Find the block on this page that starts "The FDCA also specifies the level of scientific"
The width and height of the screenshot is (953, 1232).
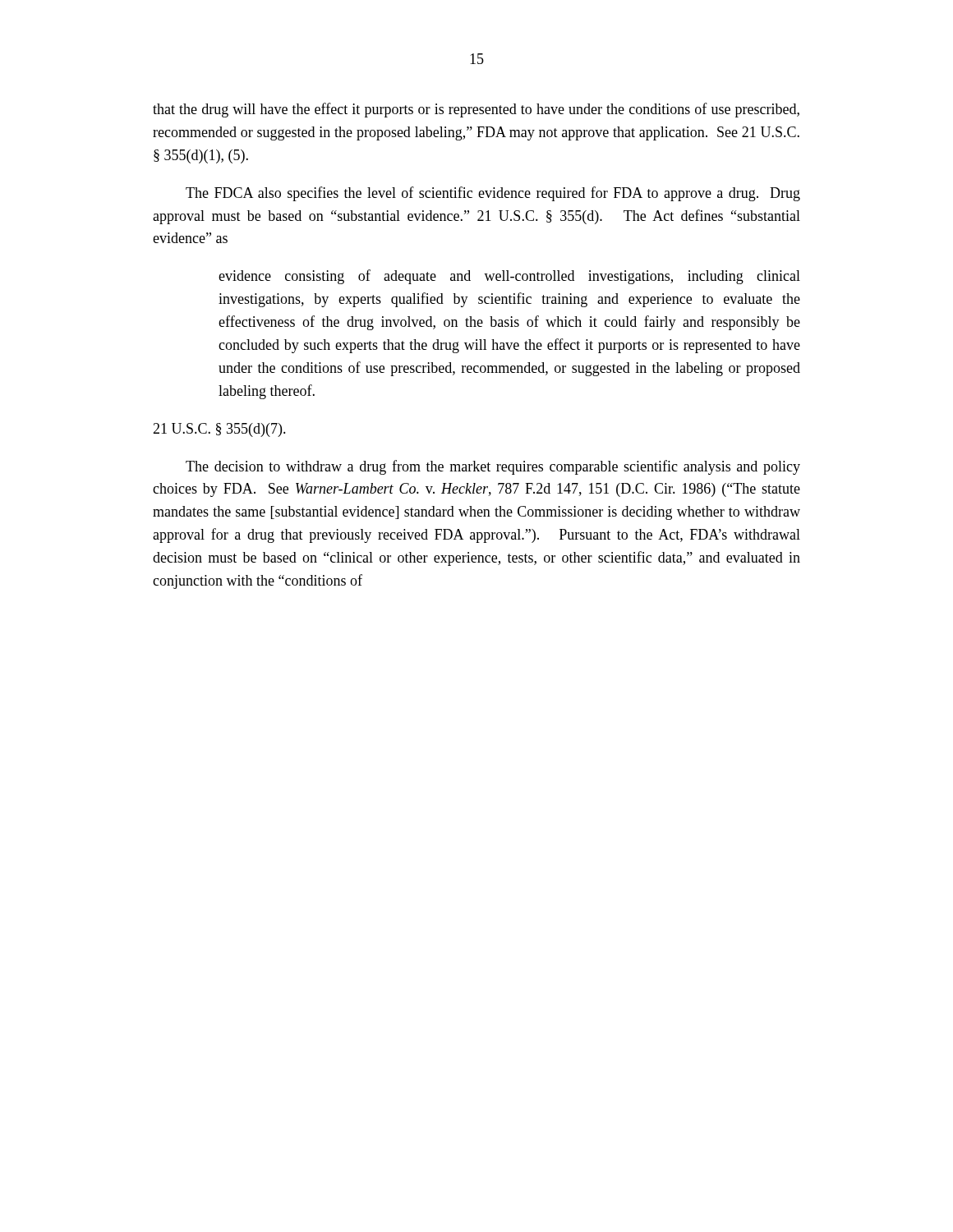pos(476,216)
